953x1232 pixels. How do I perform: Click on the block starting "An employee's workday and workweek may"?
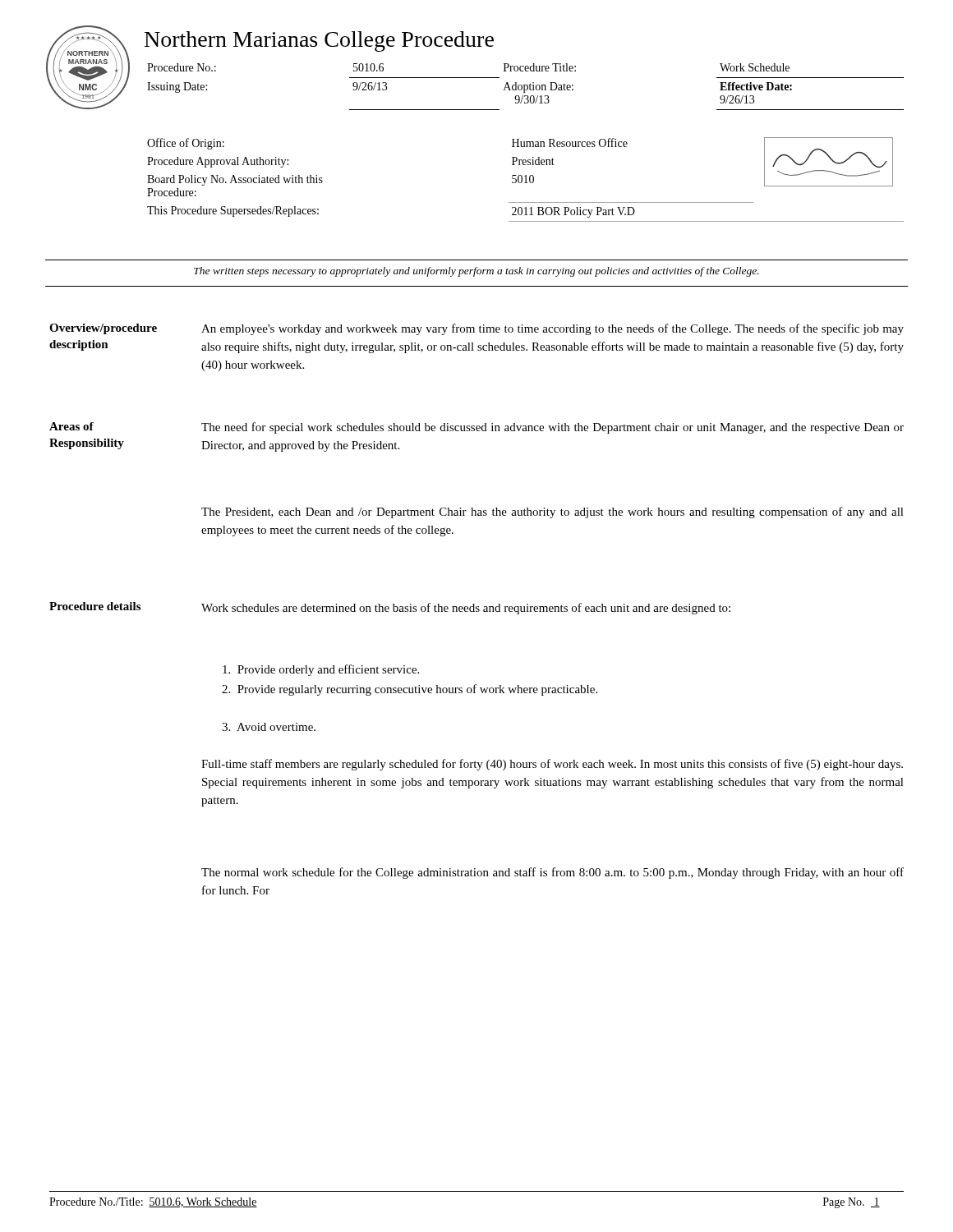tap(553, 346)
